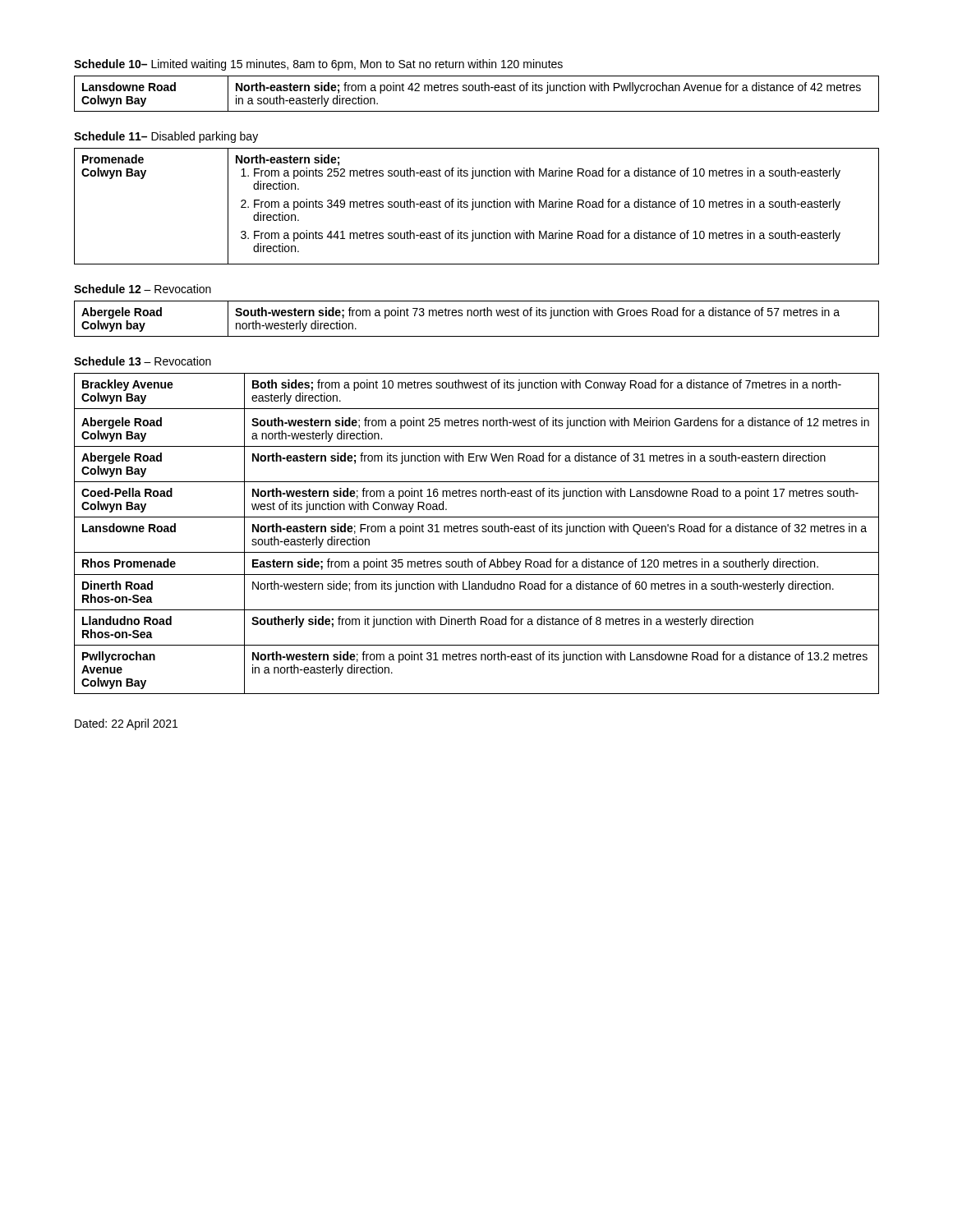
Task: Locate the text containing "Dated: 22 April 2021"
Action: [x=126, y=724]
